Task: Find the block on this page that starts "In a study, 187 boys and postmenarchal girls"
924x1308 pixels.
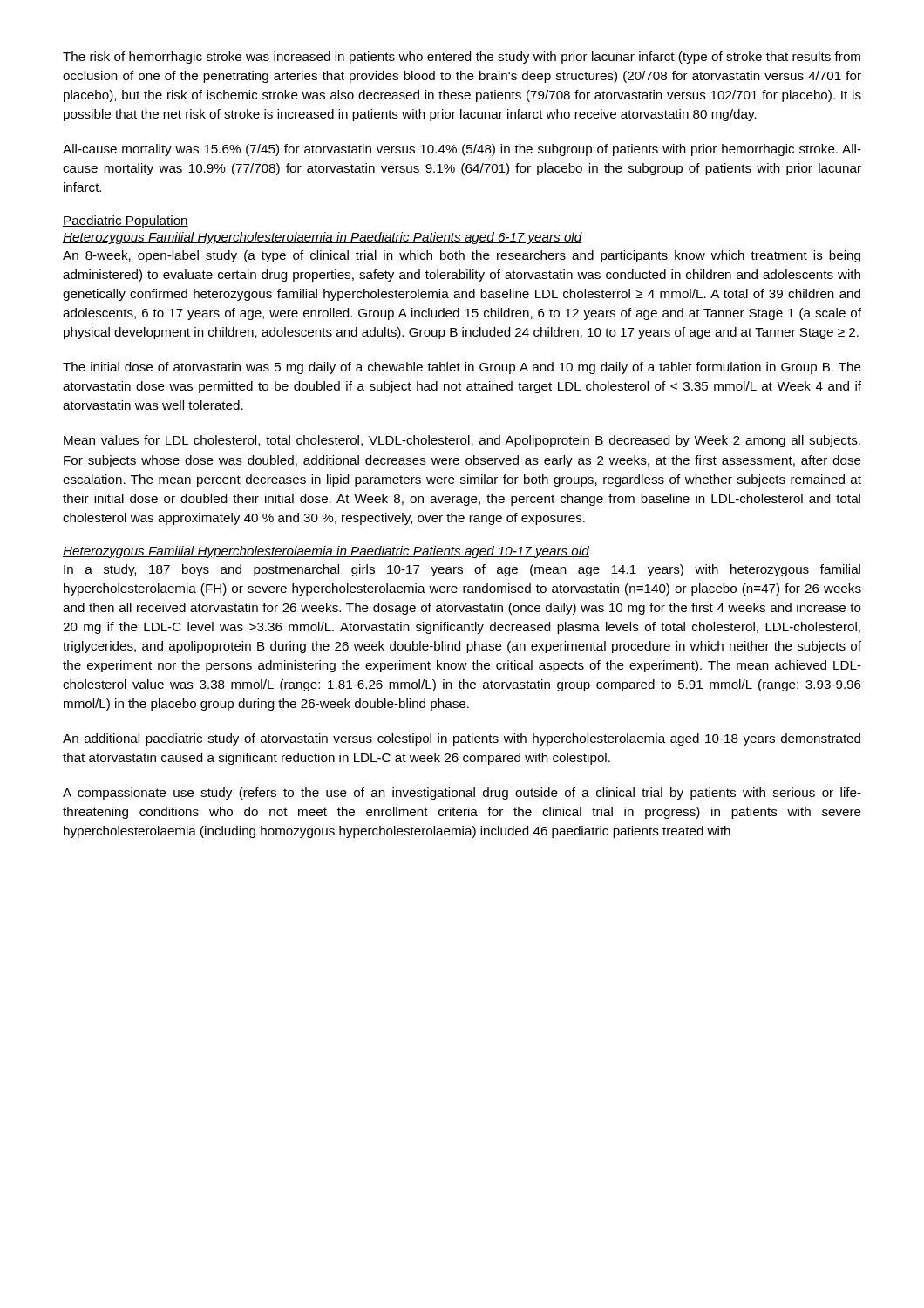Action: (462, 636)
